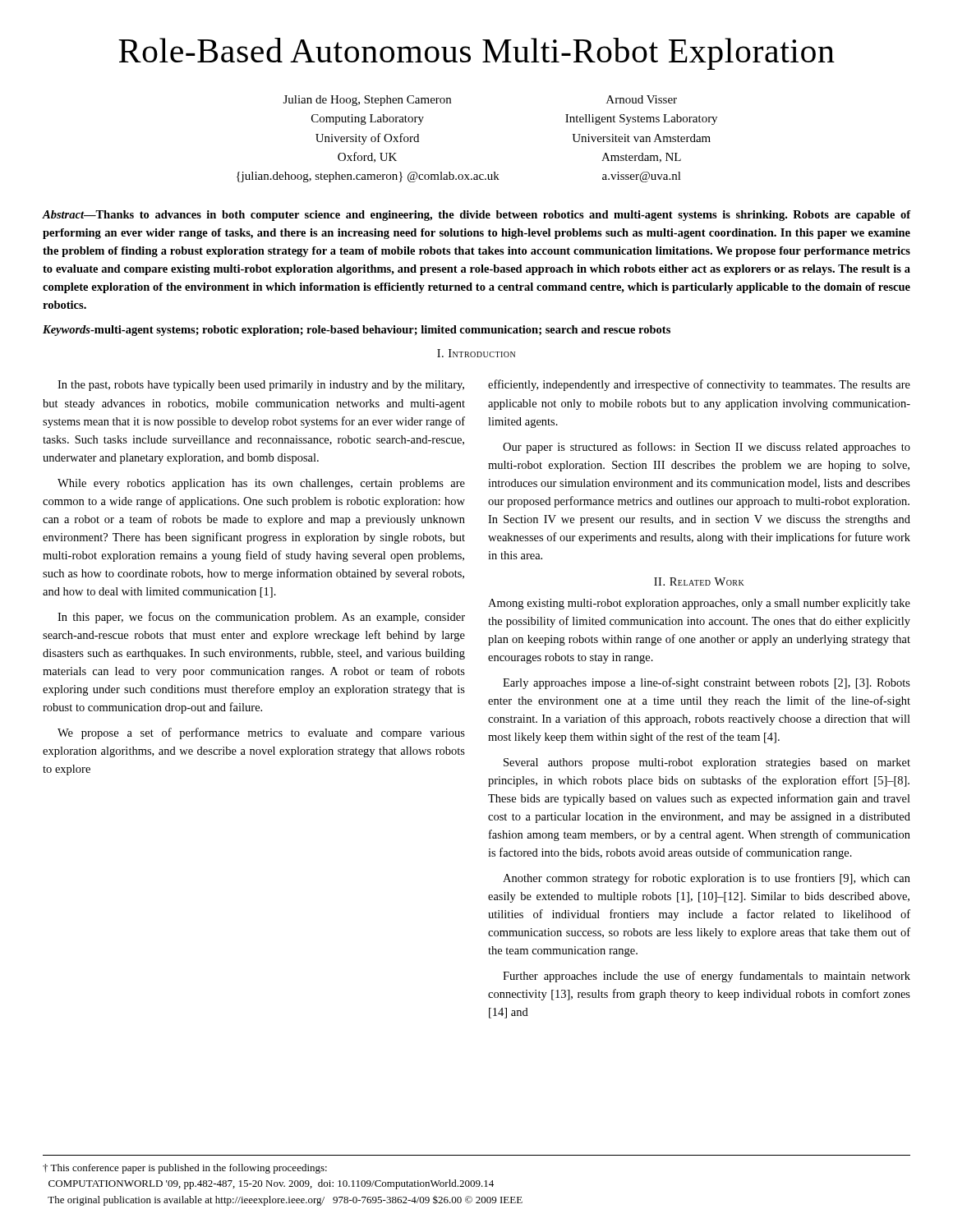
Task: Where is the passage that starts "Julian de Hoog, Stephen Cameron Computing Laboratory University"?
Action: [x=367, y=138]
